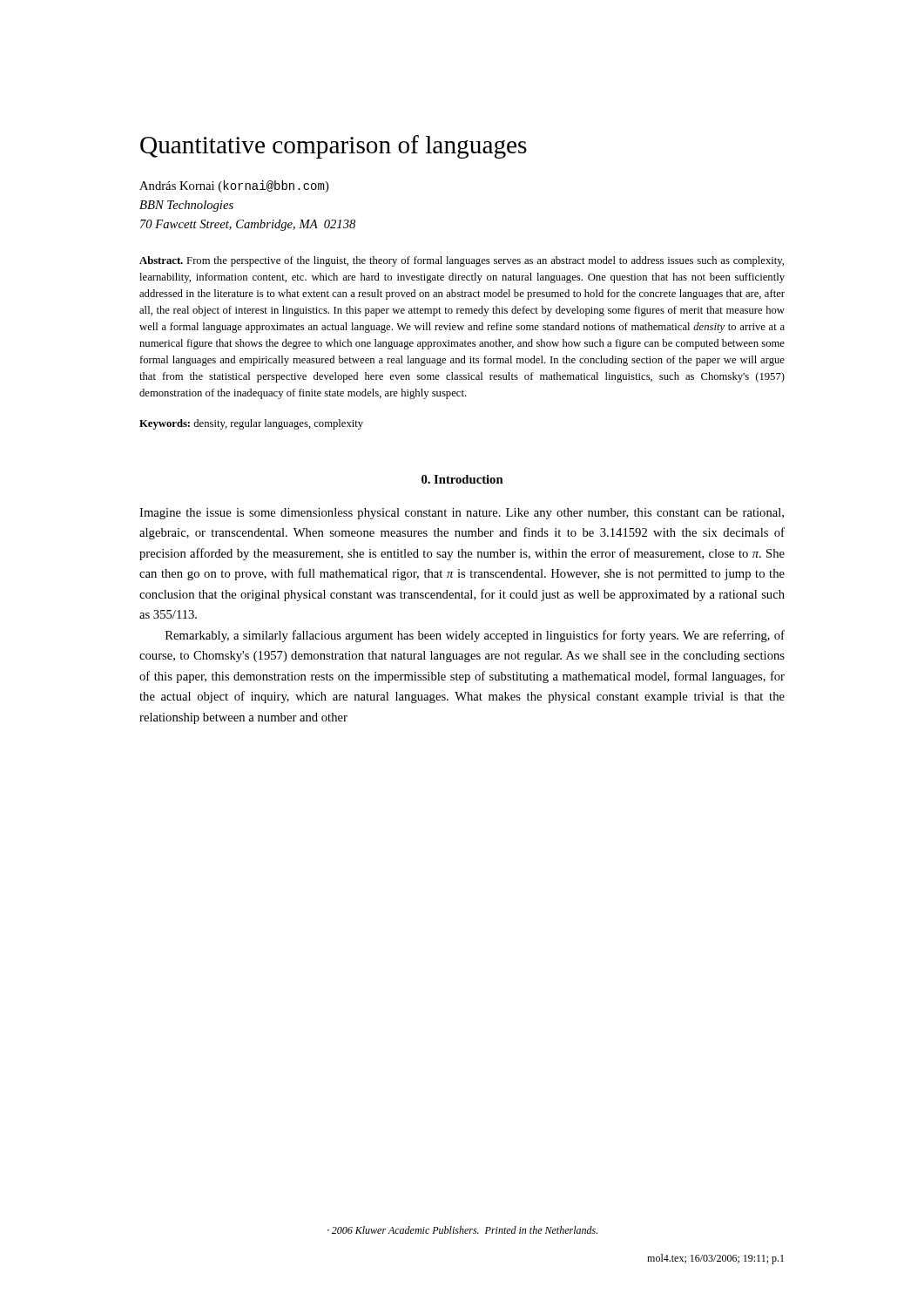Click the passage that begins "Keywords: density, regular languages,"
The height and width of the screenshot is (1307, 924).
coord(251,424)
